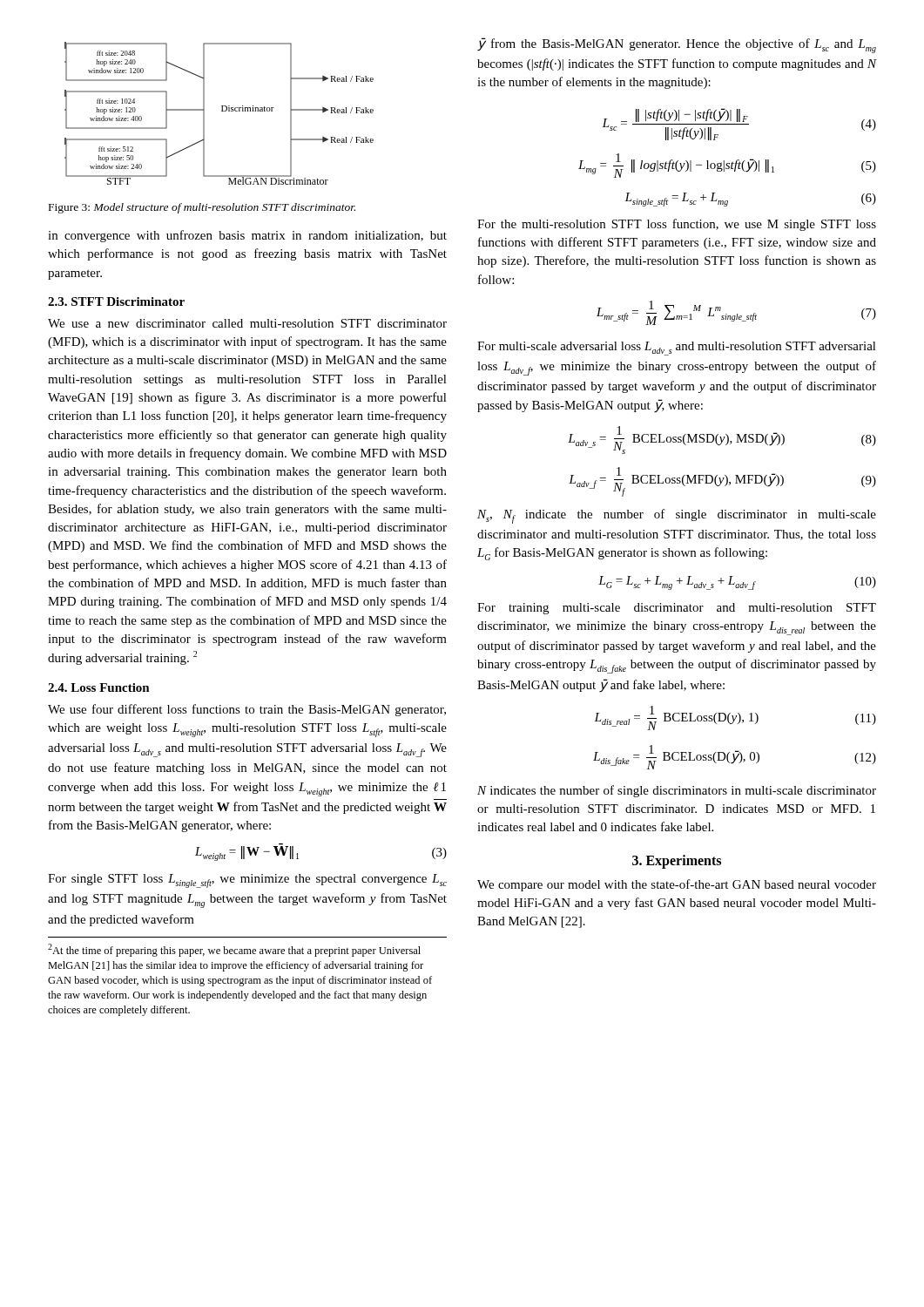Locate the text starting "Ldis_real = 1 N BCELoss(D(y), 1) (11)"
The image size is (924, 1307).
tap(735, 718)
